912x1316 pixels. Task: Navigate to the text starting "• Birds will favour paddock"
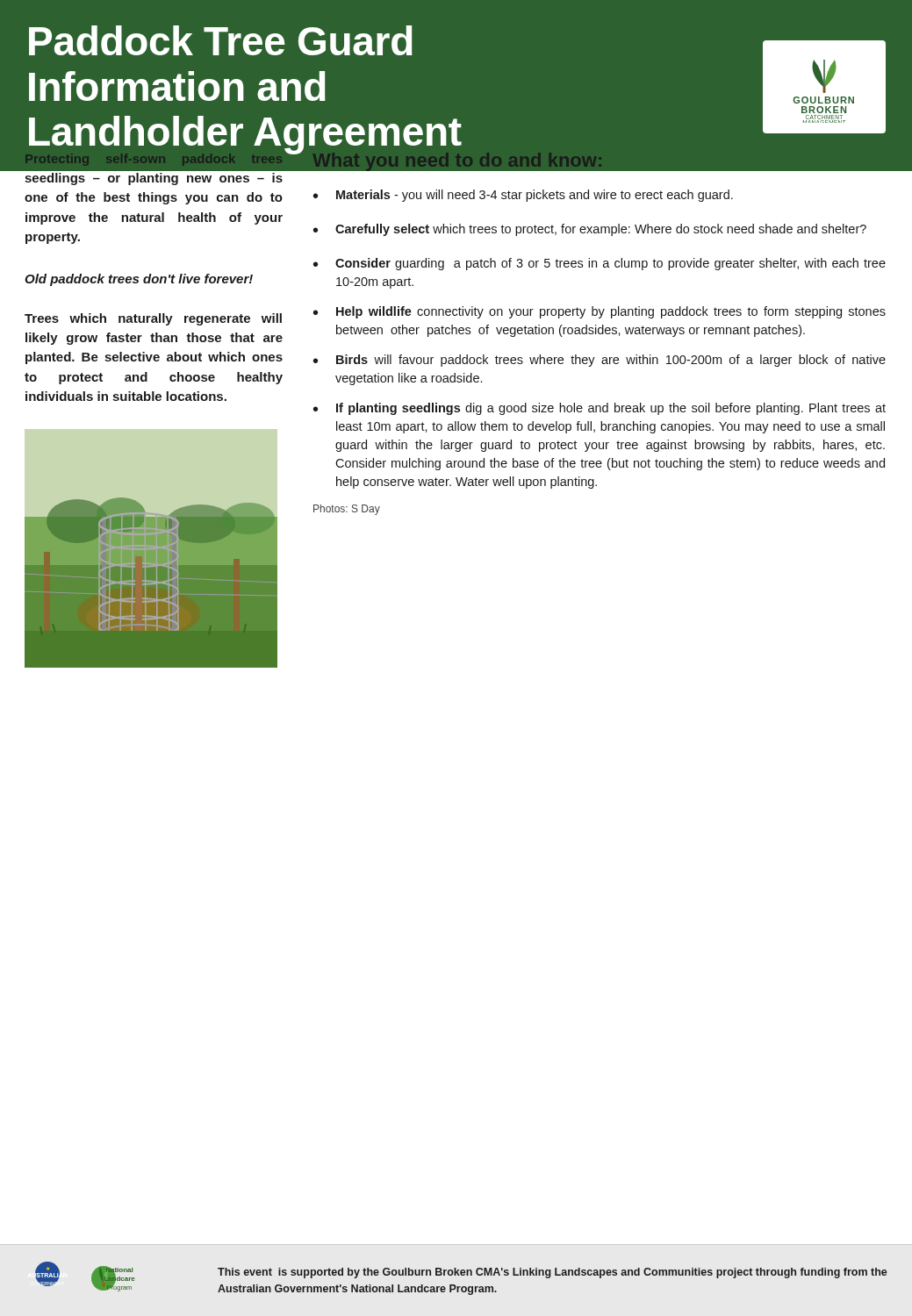point(599,369)
